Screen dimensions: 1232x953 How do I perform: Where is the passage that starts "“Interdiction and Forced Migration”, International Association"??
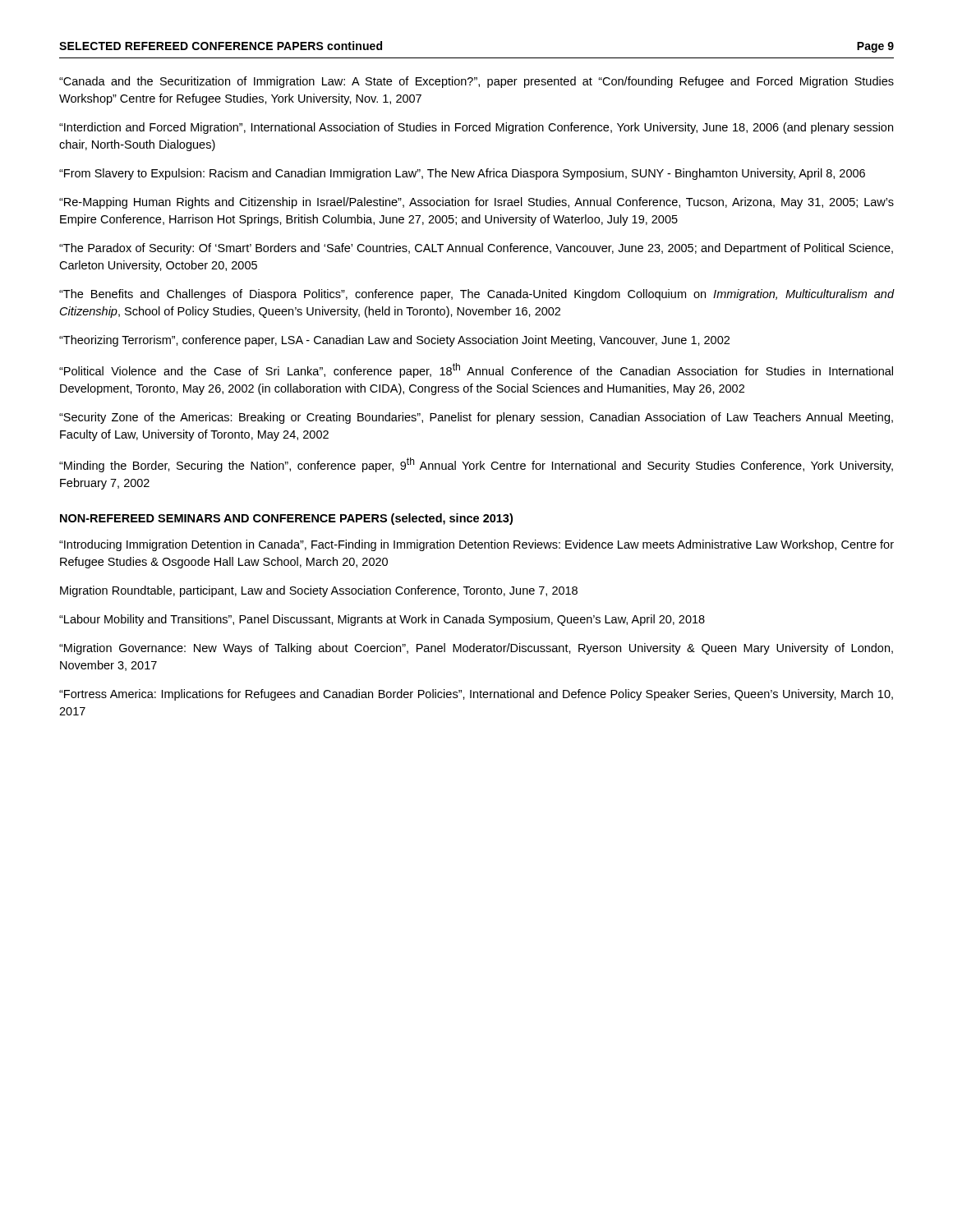[476, 136]
